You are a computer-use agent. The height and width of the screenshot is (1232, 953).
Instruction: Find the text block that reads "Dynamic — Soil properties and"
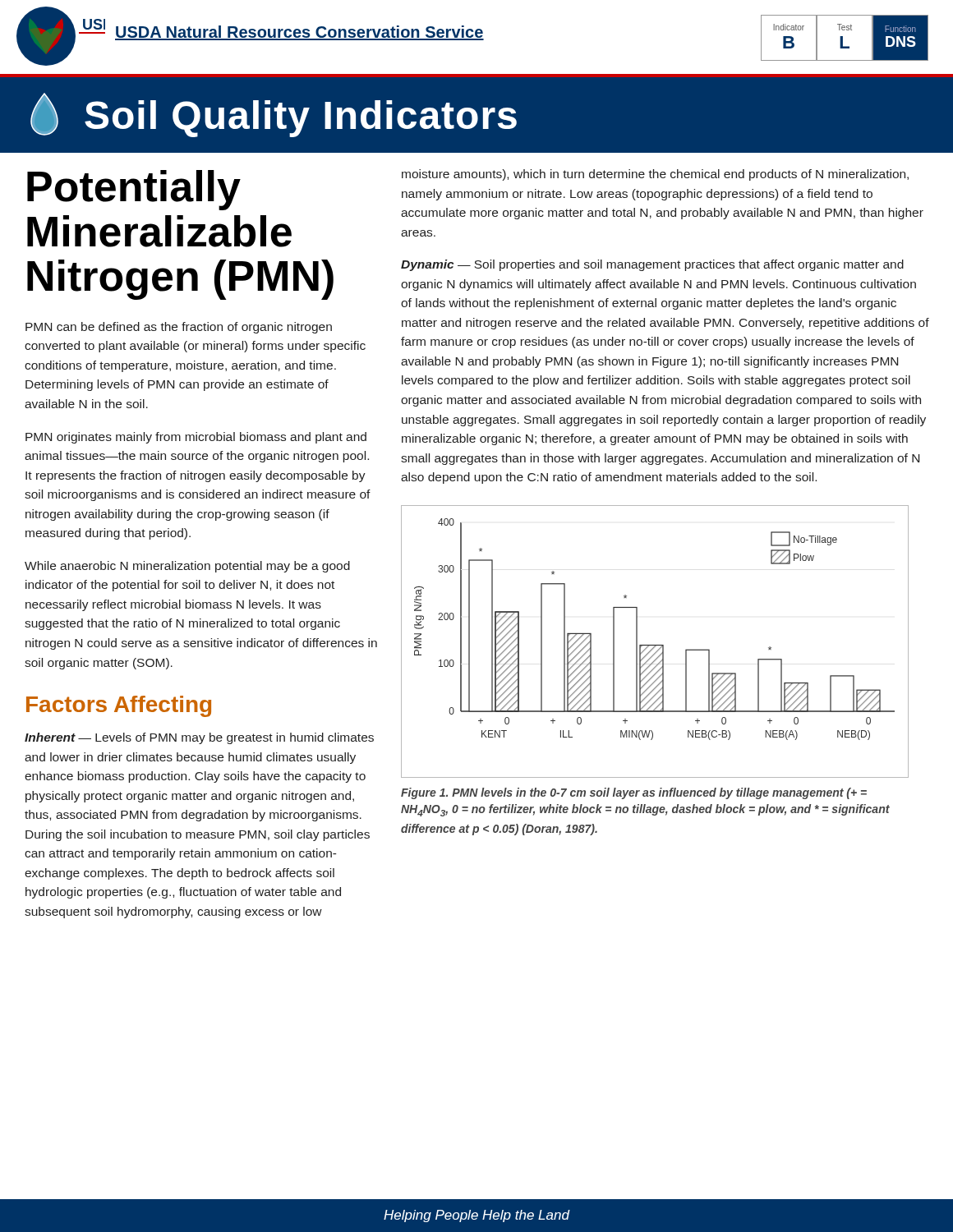point(665,371)
